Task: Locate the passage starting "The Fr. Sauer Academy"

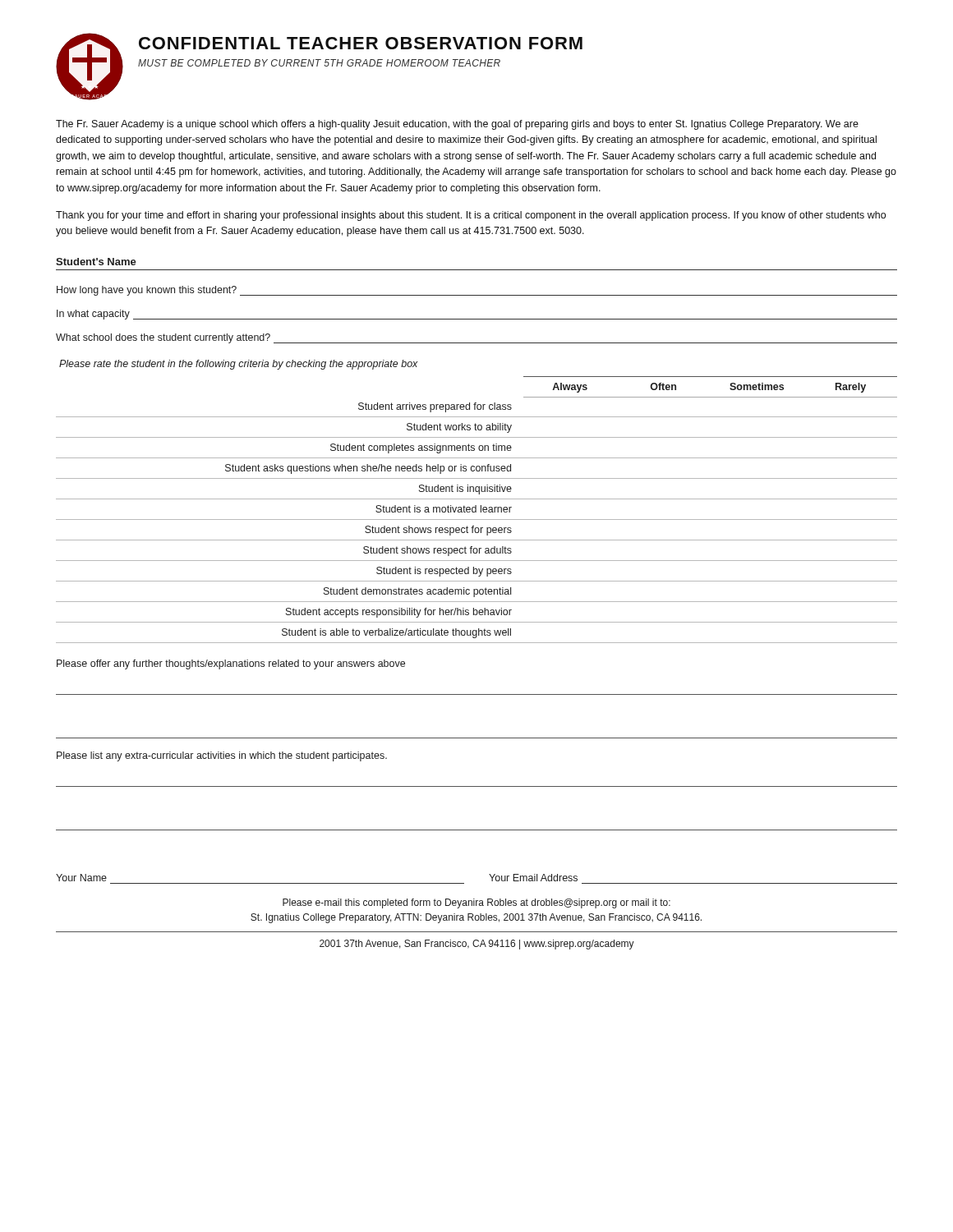Action: point(476,156)
